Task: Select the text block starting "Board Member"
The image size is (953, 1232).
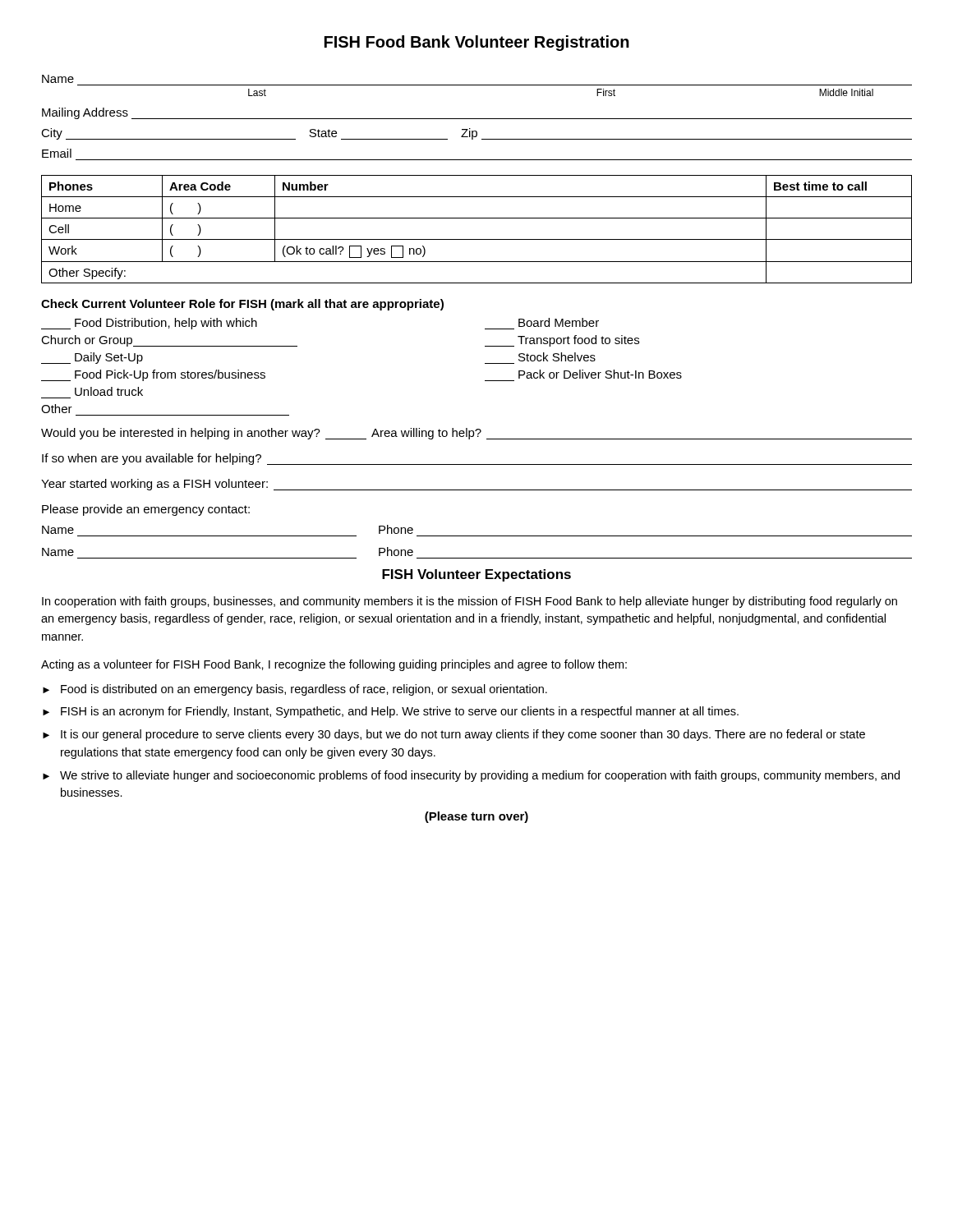Action: click(x=542, y=322)
